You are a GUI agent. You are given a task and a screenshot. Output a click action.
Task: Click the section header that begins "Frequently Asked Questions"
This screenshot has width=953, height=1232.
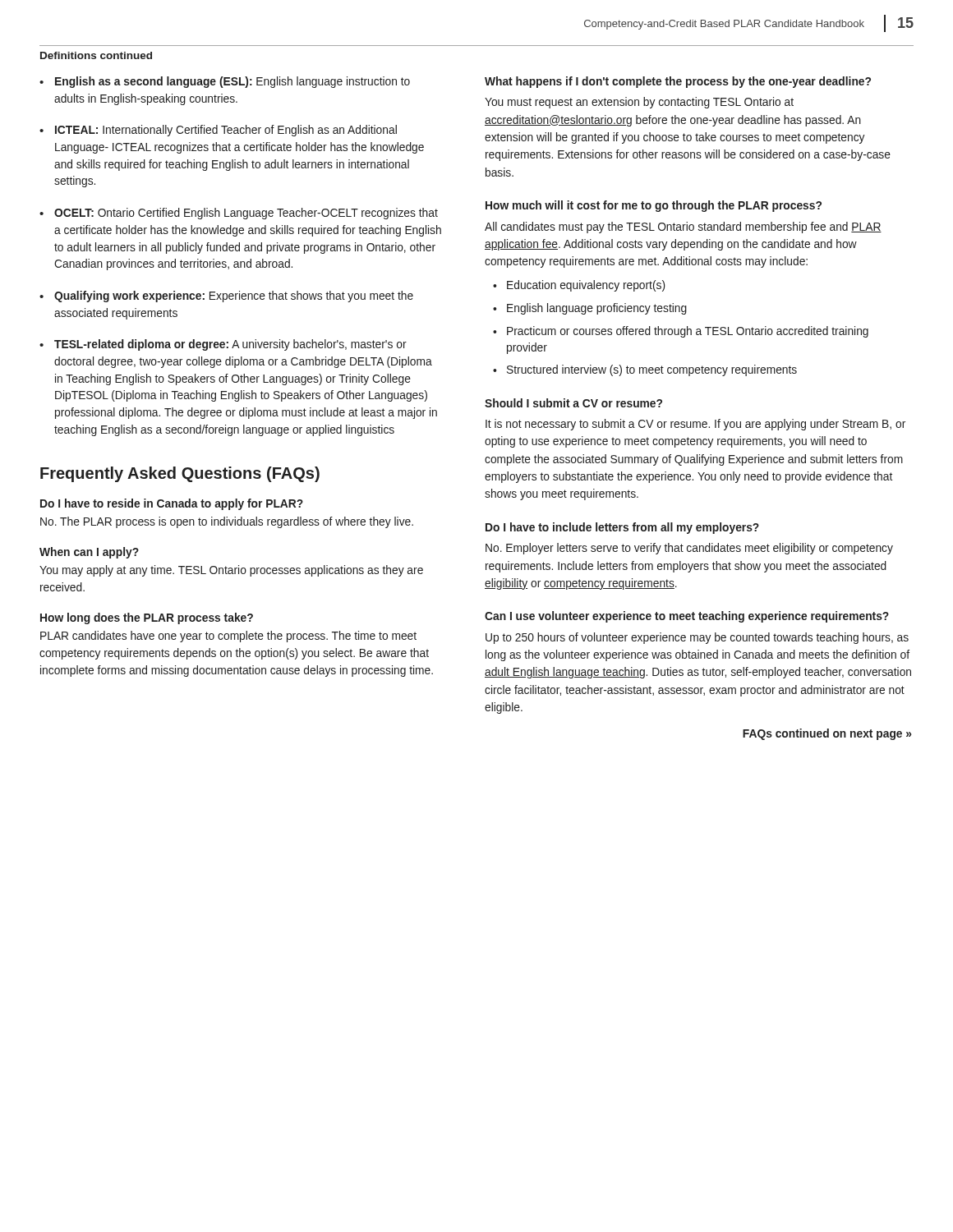pyautogui.click(x=180, y=473)
